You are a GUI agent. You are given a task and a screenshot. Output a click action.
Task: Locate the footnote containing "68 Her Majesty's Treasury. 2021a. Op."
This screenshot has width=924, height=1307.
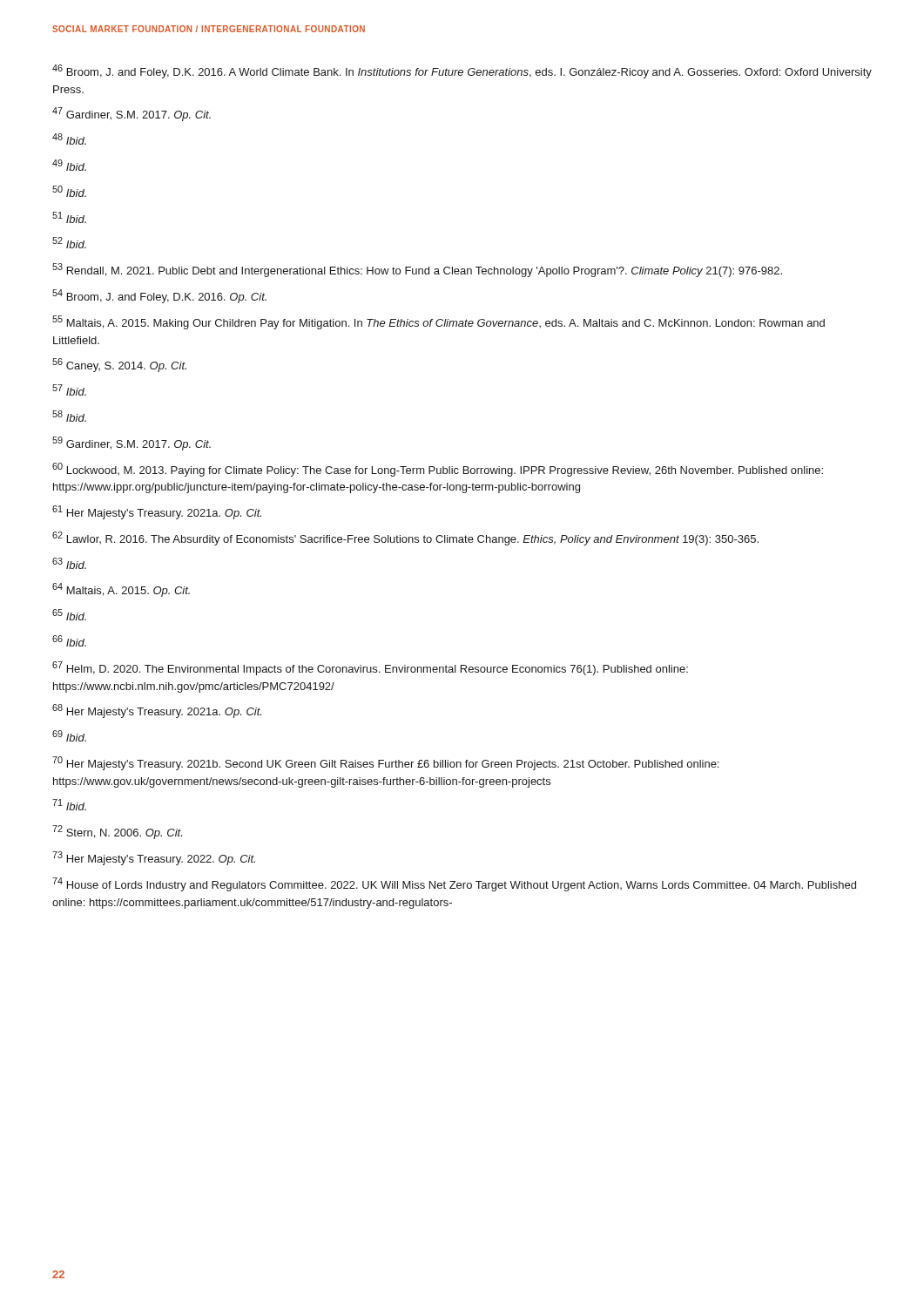158,710
